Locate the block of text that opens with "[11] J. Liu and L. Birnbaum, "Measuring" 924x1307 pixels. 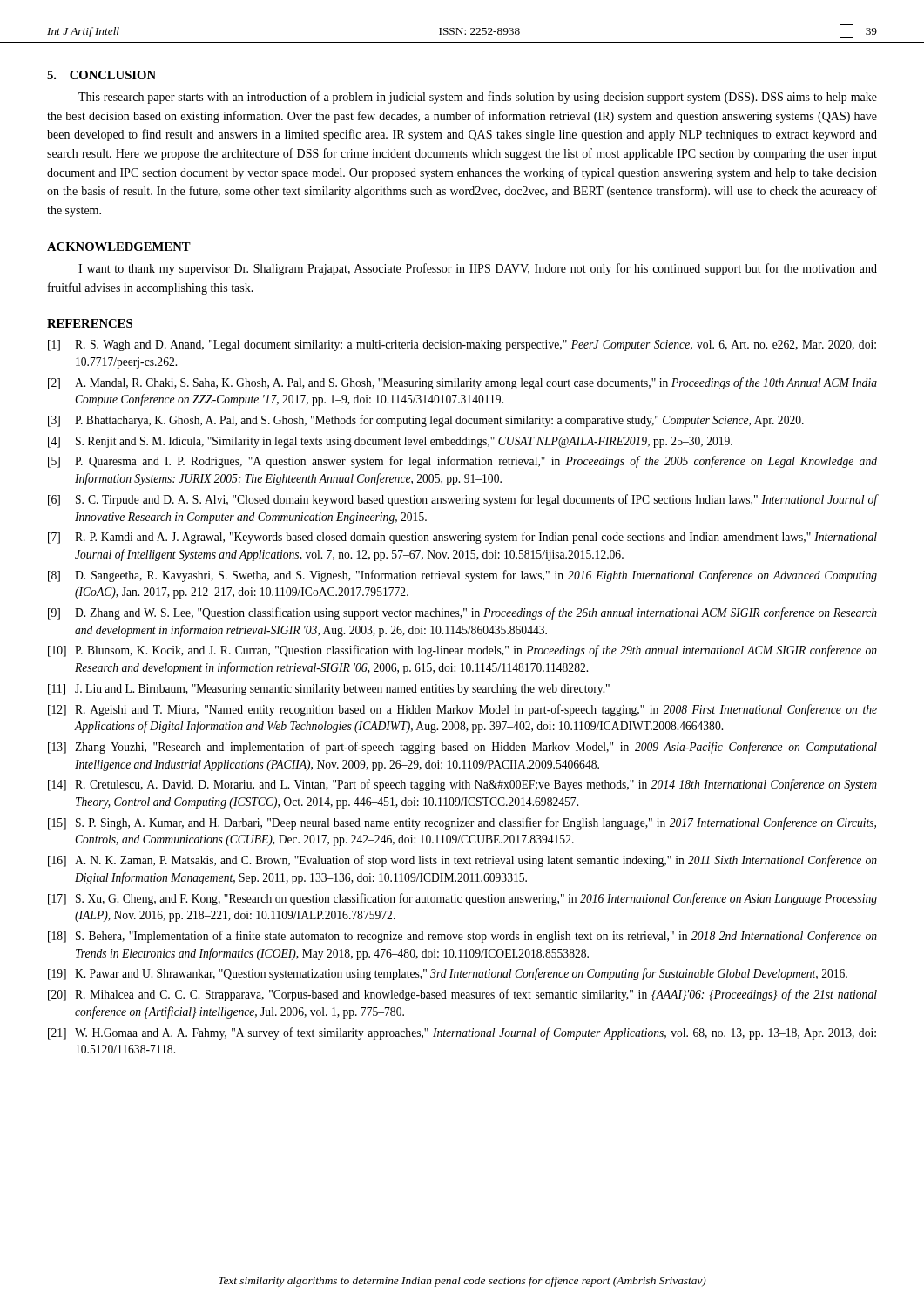[x=462, y=689]
